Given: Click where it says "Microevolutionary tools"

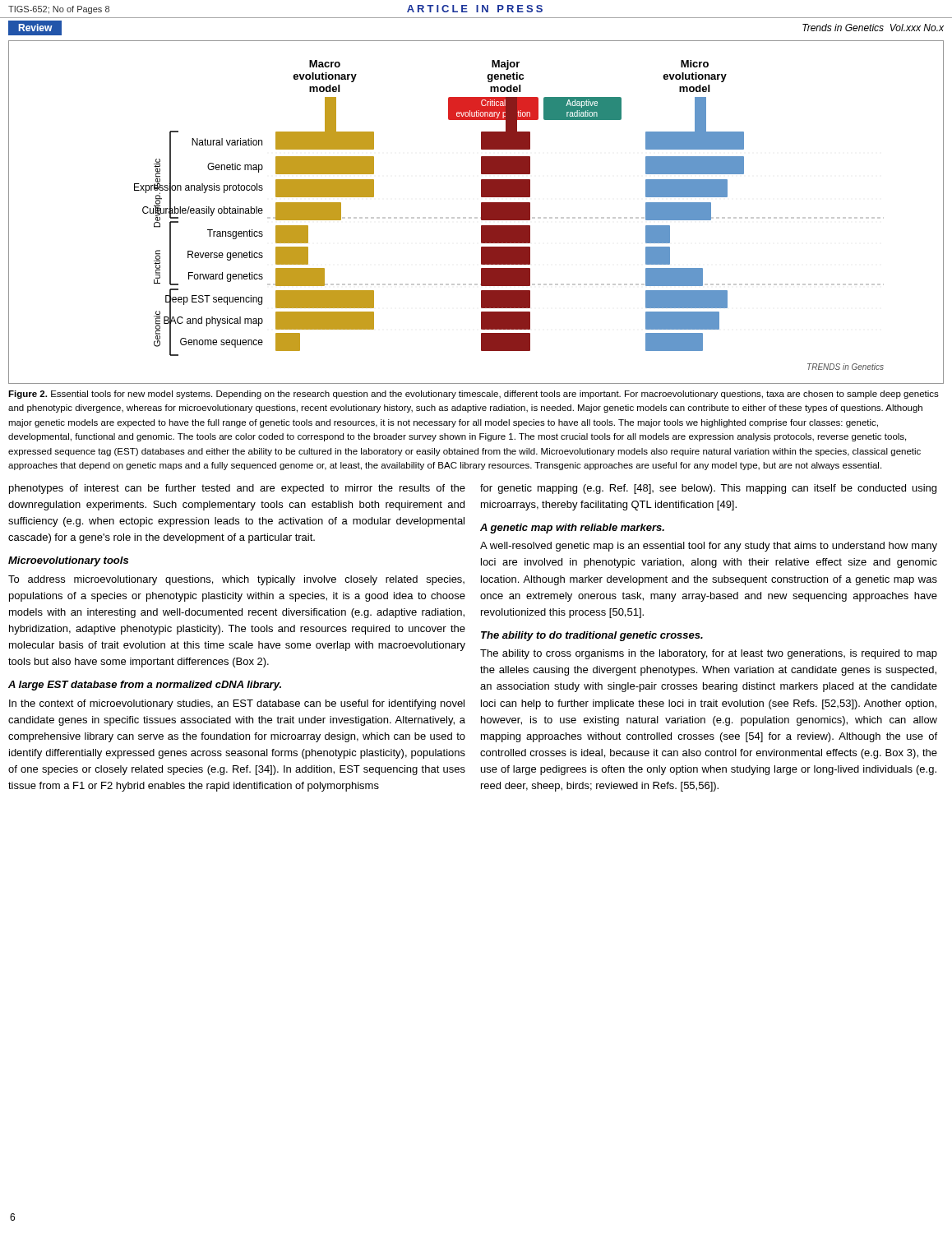Looking at the screenshot, I should pos(68,561).
